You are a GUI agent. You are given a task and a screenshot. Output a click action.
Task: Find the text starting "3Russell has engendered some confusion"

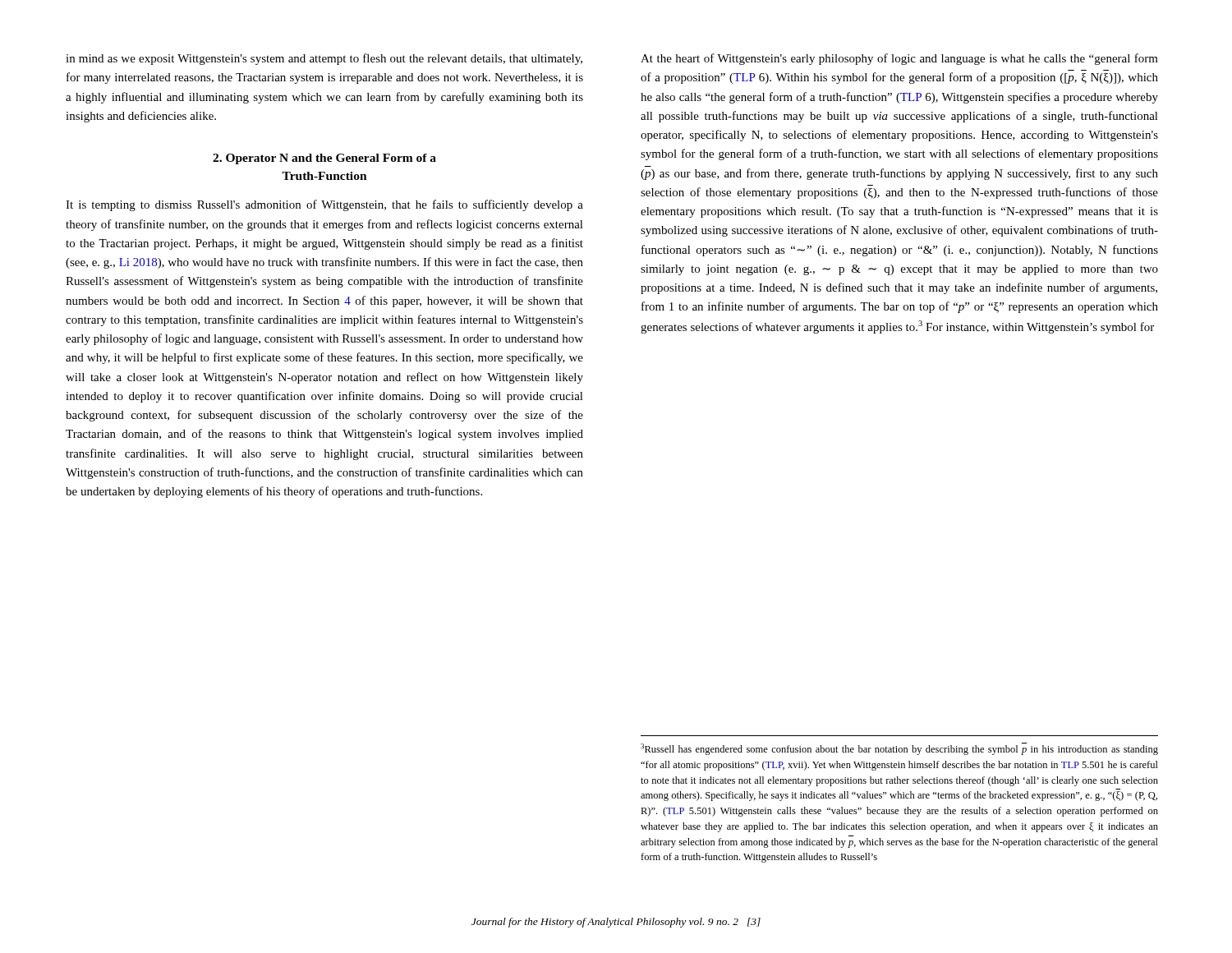pos(899,803)
